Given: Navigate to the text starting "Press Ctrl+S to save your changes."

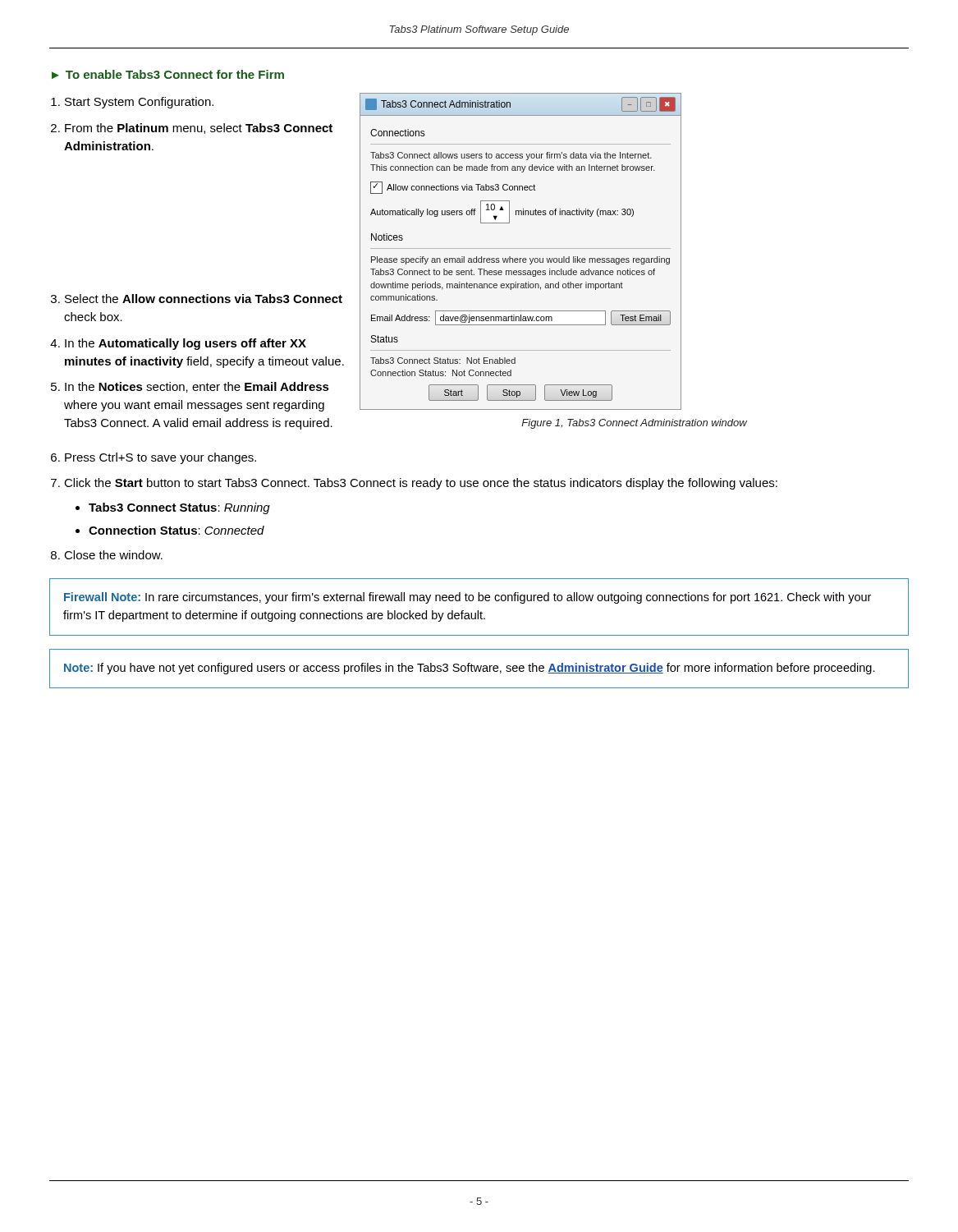Looking at the screenshot, I should (161, 457).
